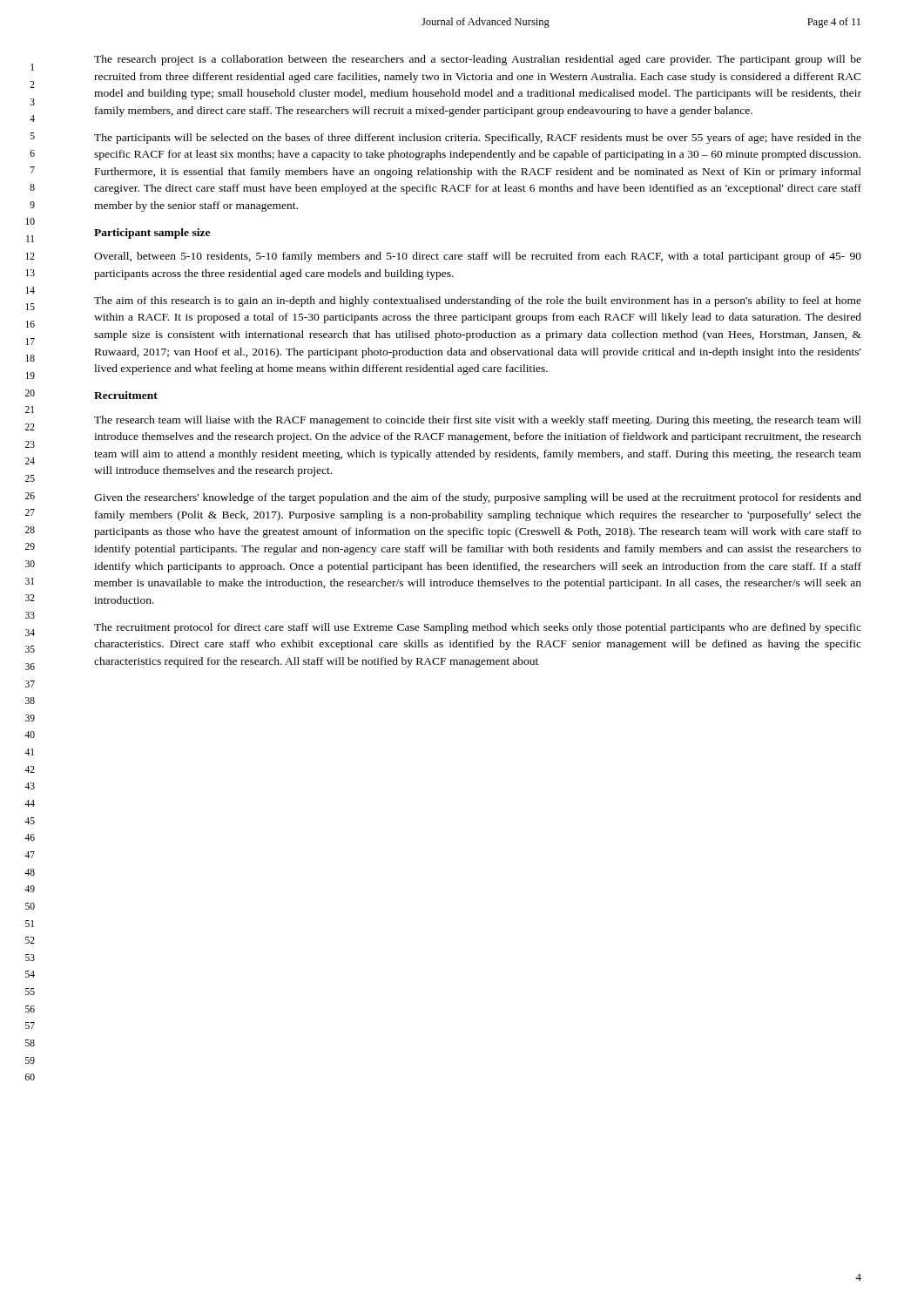Click on the text block containing "The recruitment protocol for"

(x=478, y=644)
